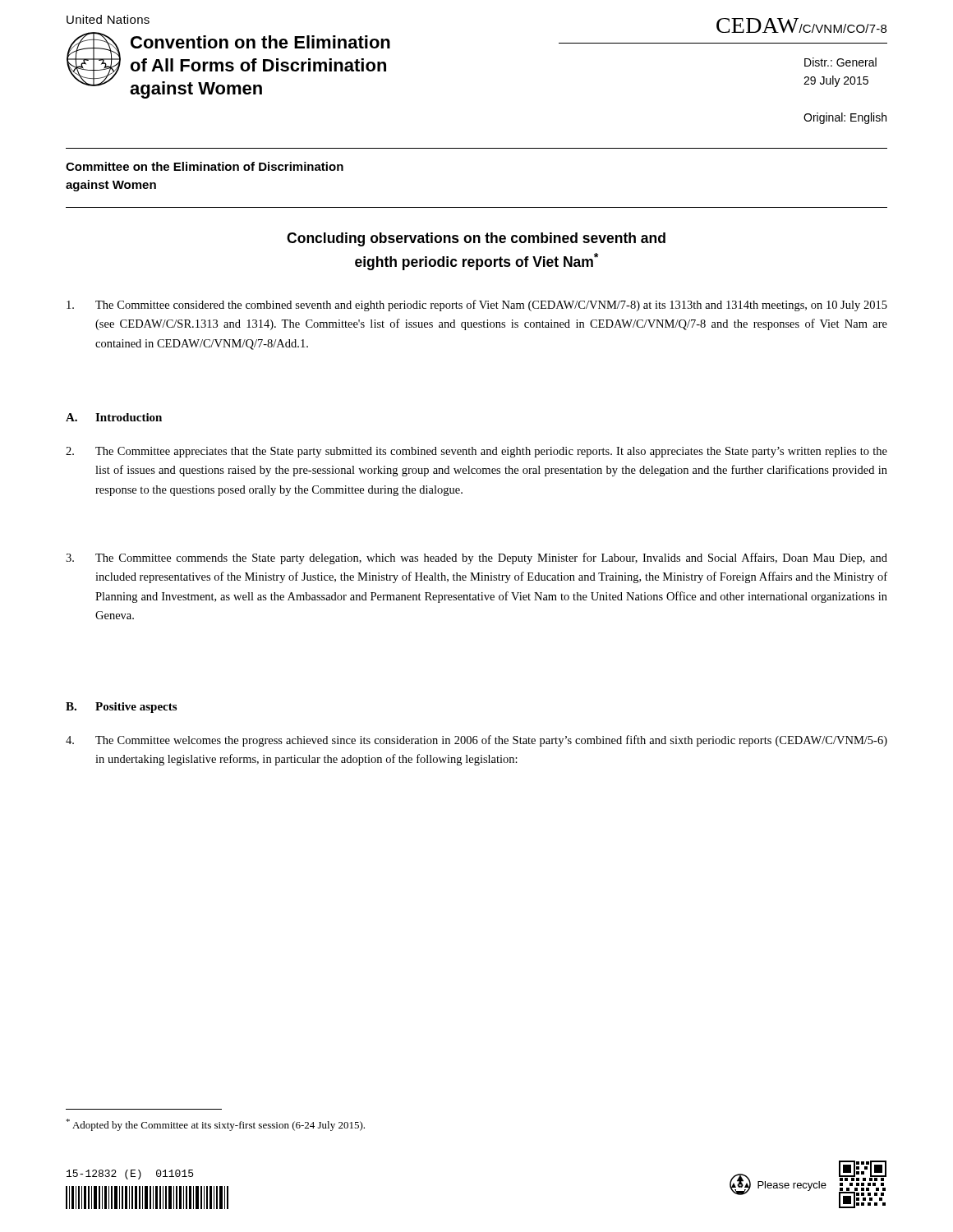Select the footnote that says "Adopted by the Committee at its sixty-first session"

click(x=215, y=1125)
